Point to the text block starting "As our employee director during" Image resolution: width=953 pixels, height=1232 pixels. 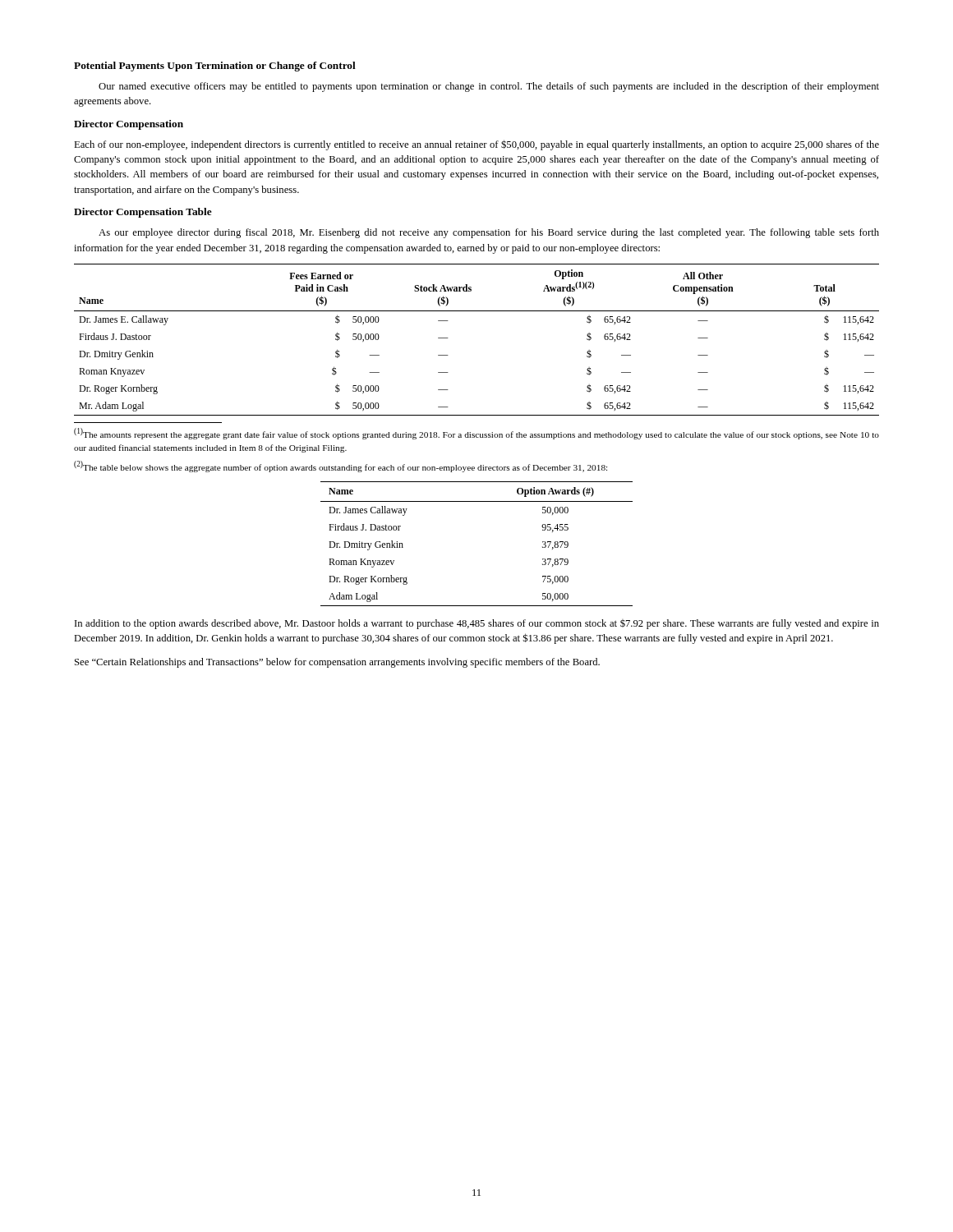point(476,240)
